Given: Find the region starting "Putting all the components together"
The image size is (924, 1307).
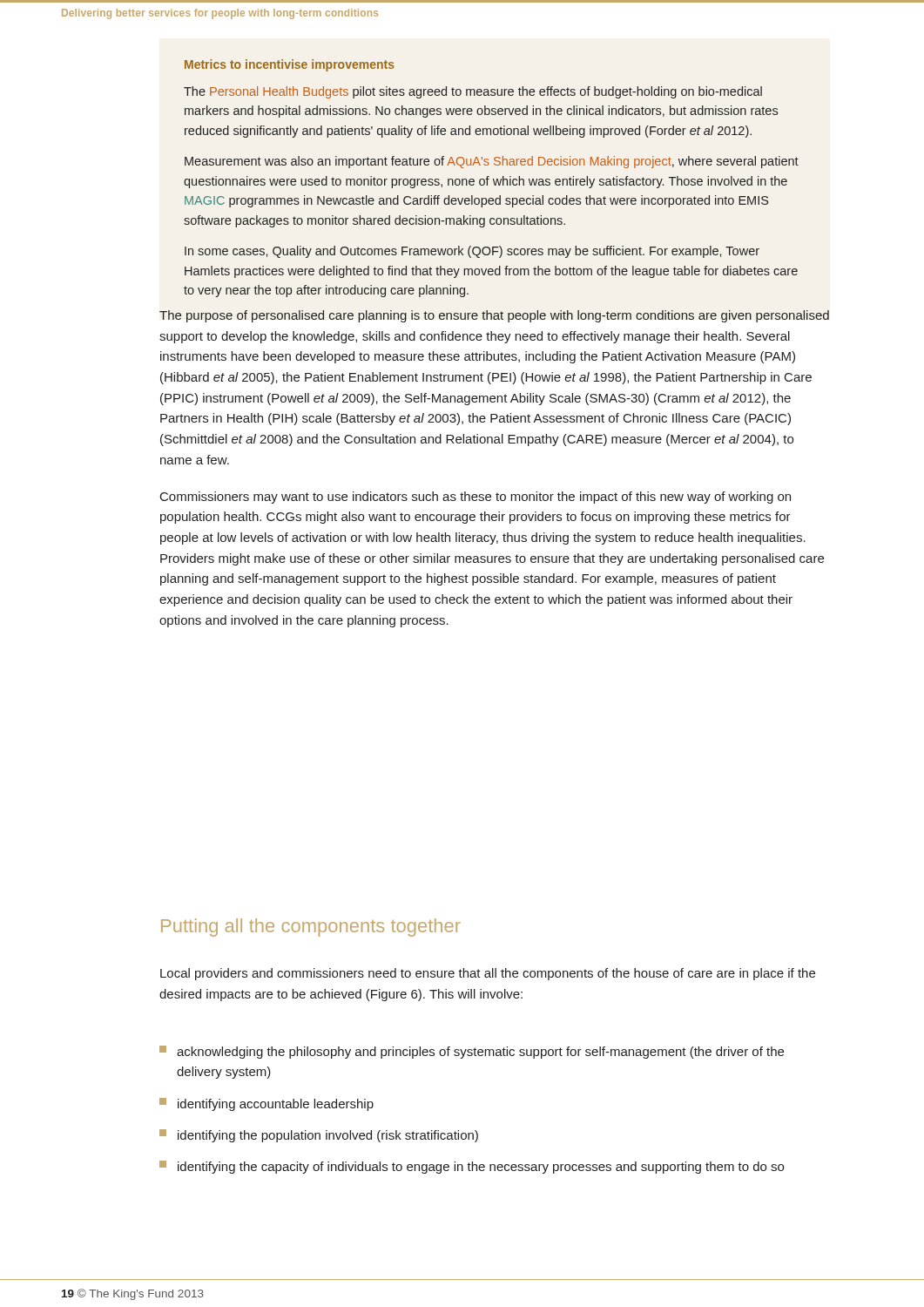Looking at the screenshot, I should point(311,928).
